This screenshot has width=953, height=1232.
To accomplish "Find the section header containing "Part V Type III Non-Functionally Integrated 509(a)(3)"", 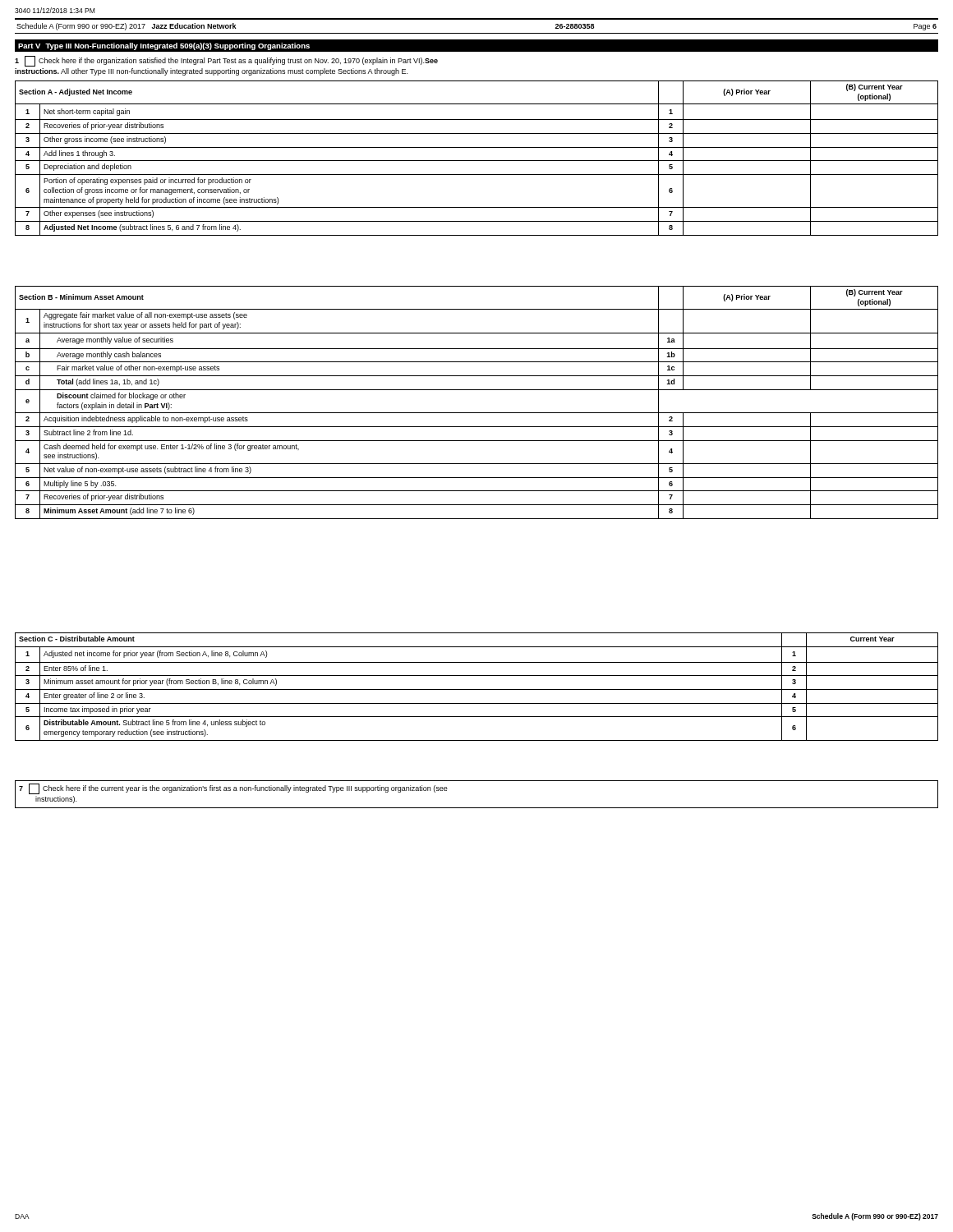I will [164, 46].
